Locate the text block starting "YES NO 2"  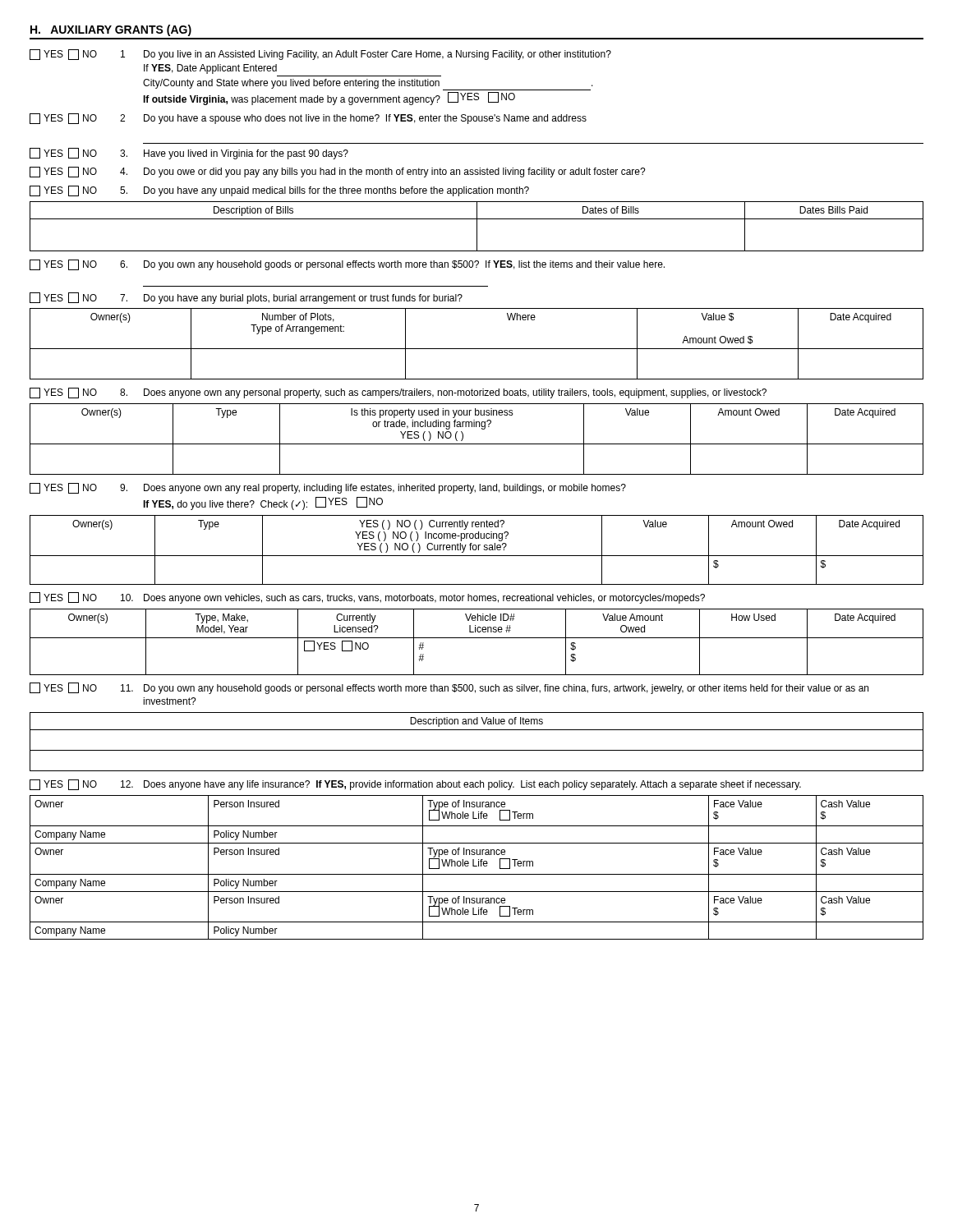(x=476, y=128)
